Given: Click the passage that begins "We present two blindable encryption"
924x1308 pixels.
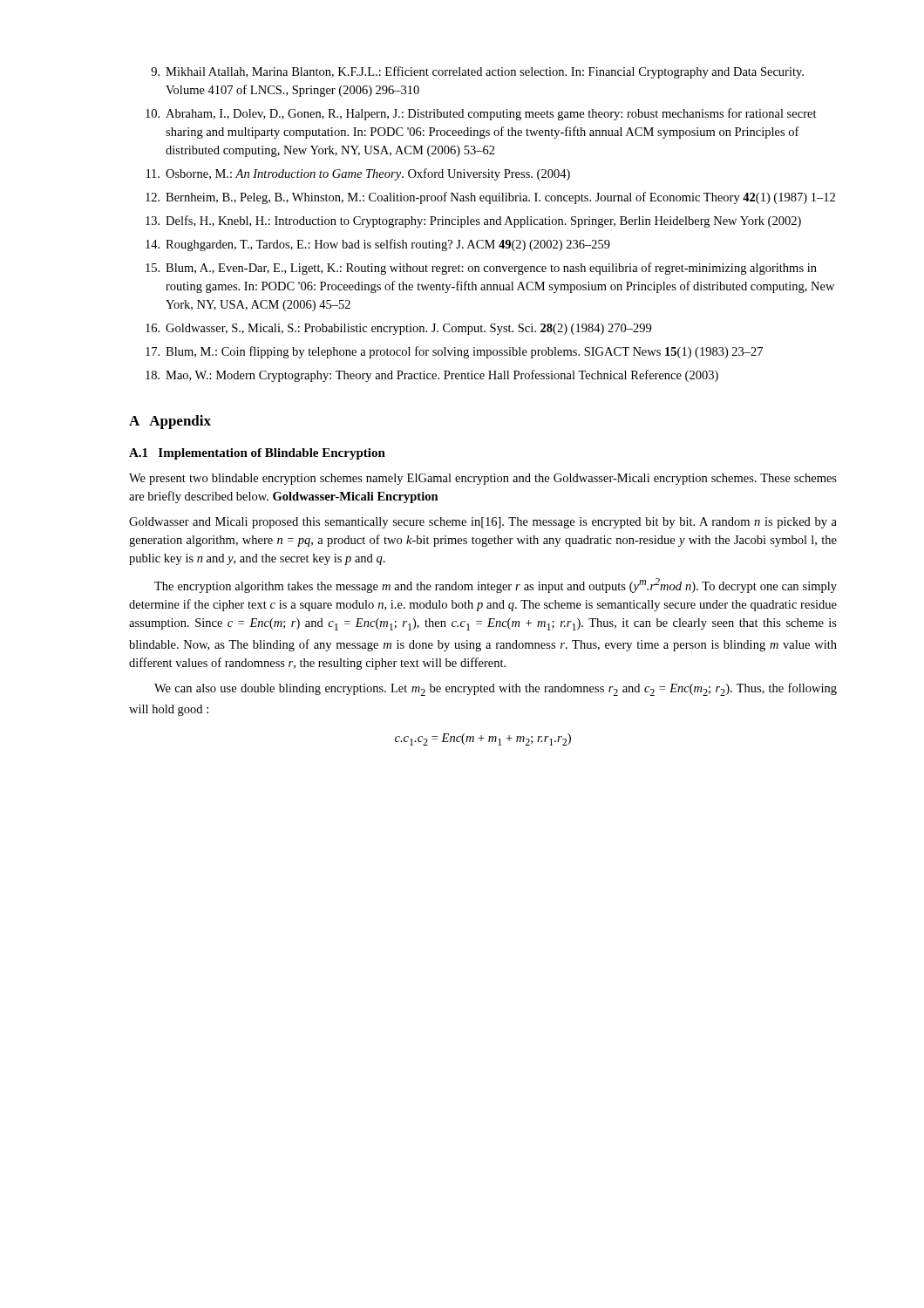Looking at the screenshot, I should tap(483, 519).
